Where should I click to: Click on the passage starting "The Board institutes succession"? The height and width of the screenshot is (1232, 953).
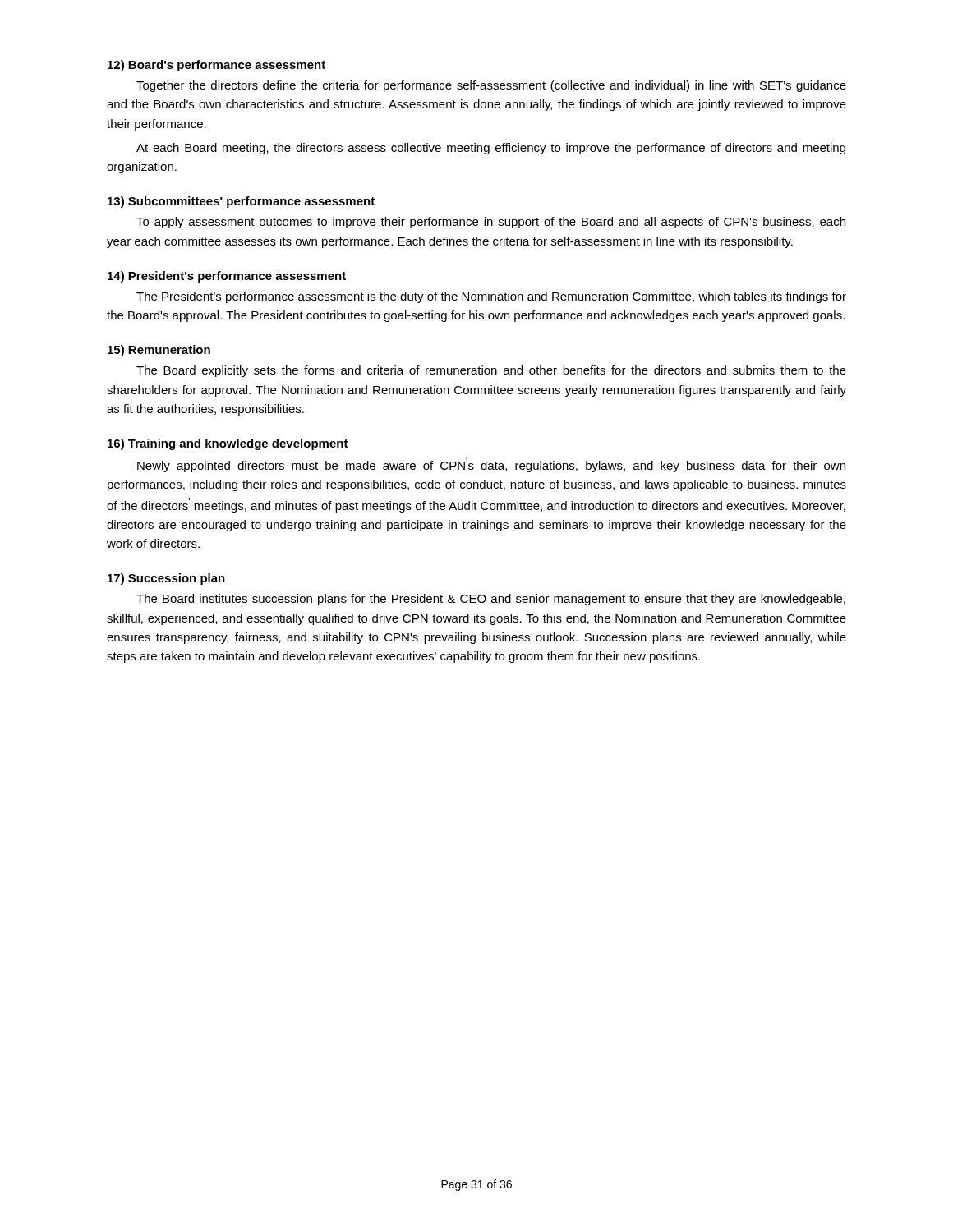(476, 627)
